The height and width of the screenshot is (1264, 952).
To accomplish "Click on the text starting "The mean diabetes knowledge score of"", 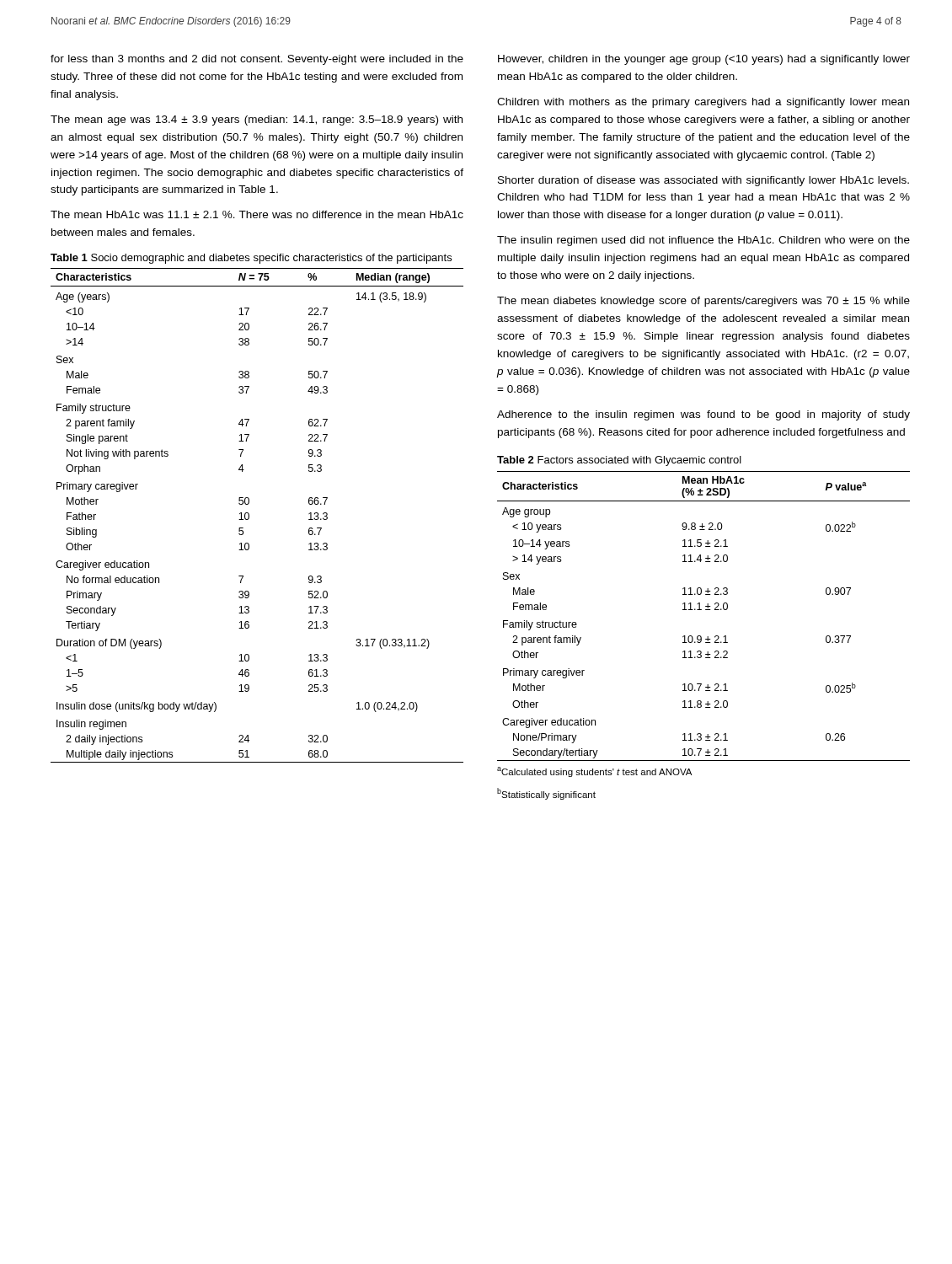I will point(703,345).
